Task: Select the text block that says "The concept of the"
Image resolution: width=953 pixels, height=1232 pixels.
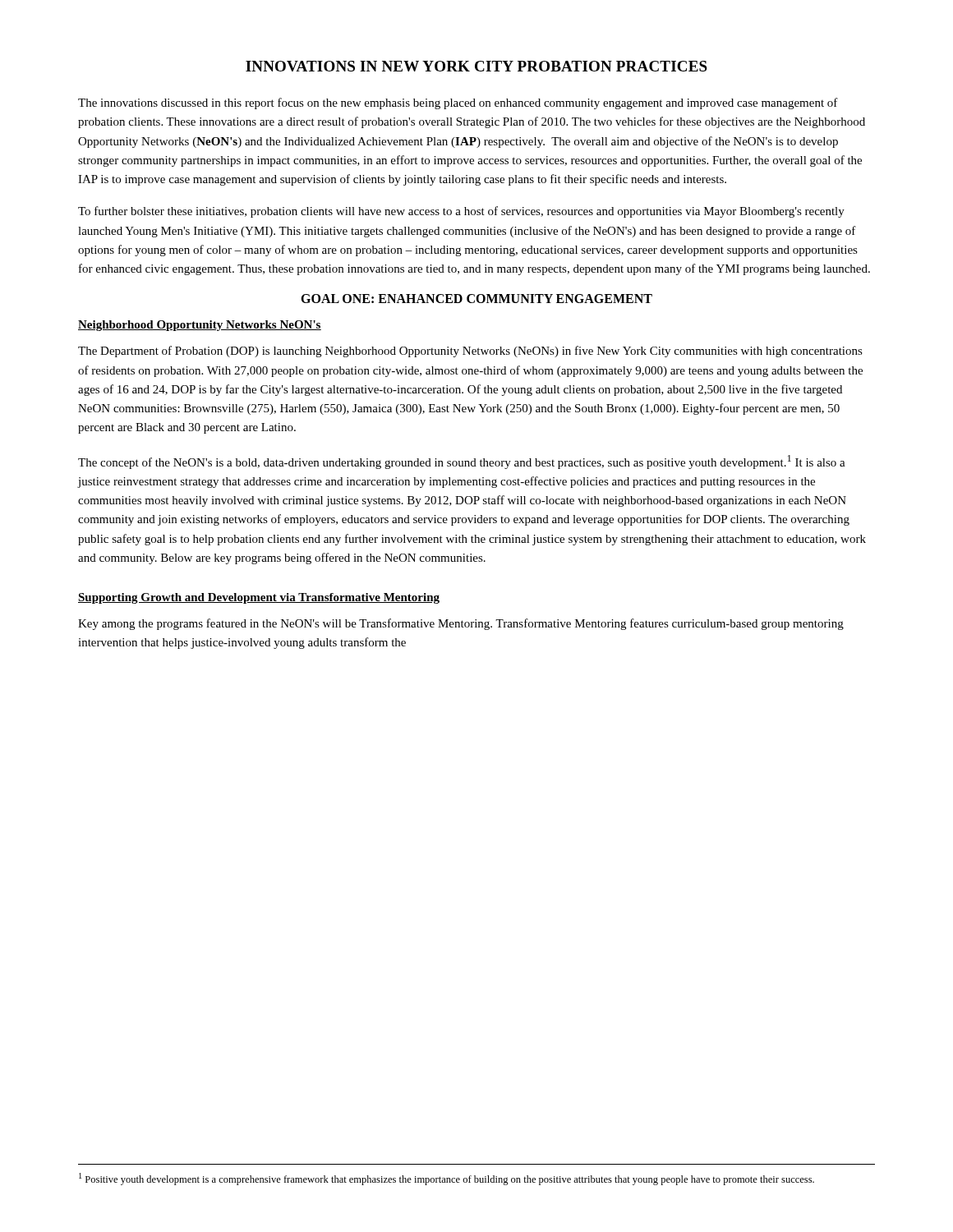Action: pyautogui.click(x=472, y=508)
